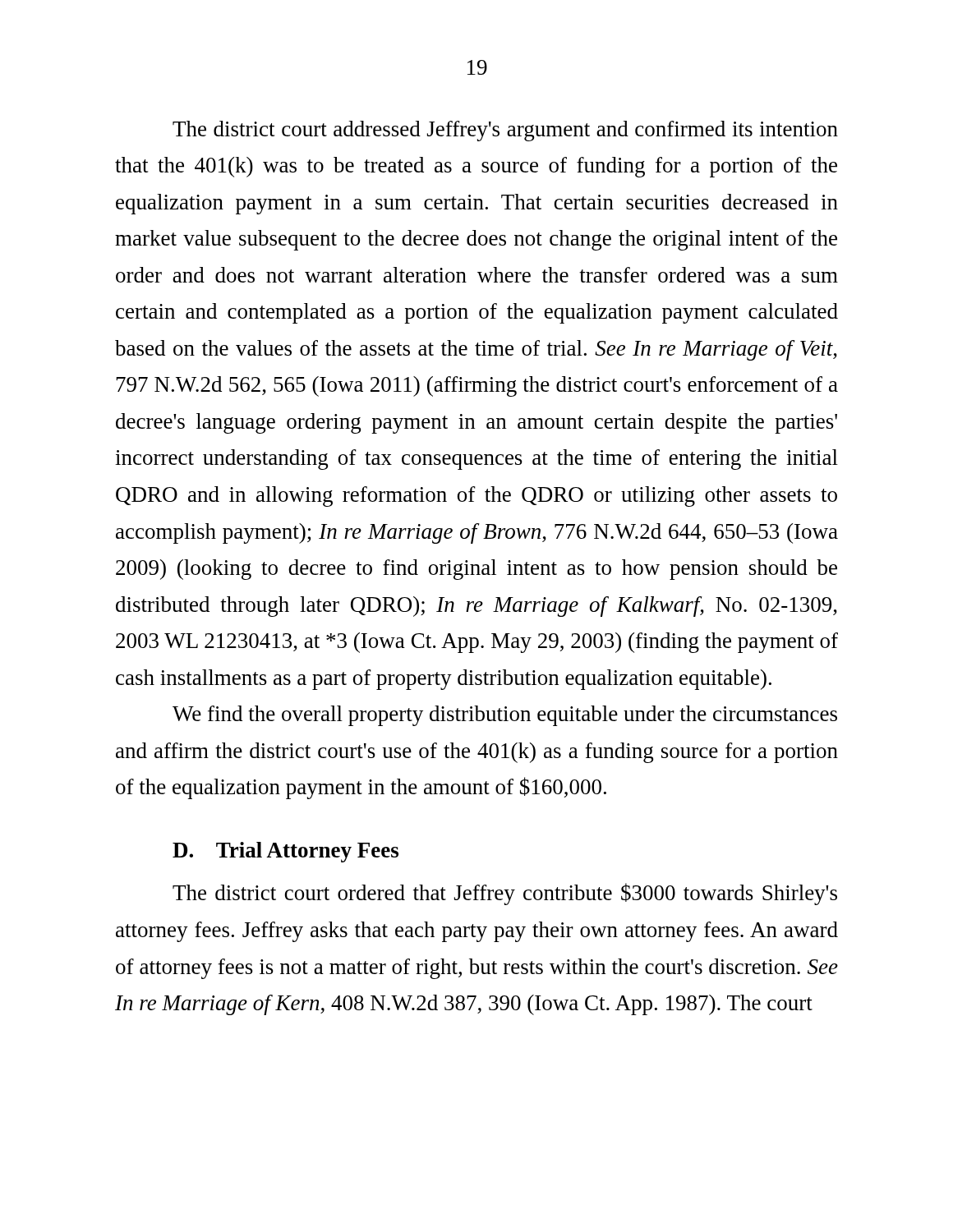Locate the block of text that opens with "The district court ordered that Jeffrey contribute"
The width and height of the screenshot is (953, 1232).
(476, 948)
